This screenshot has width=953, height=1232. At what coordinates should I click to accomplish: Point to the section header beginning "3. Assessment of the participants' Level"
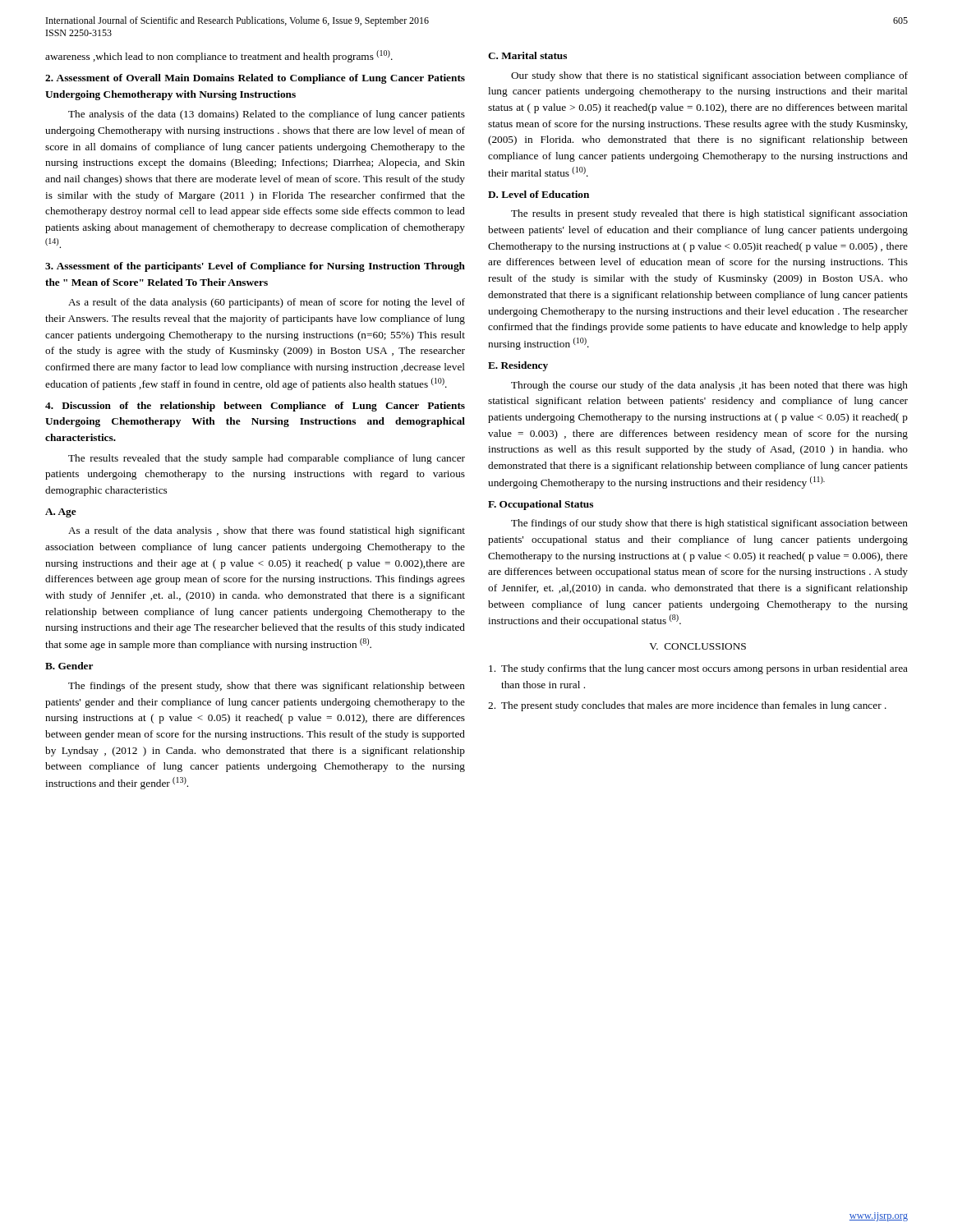(x=255, y=274)
